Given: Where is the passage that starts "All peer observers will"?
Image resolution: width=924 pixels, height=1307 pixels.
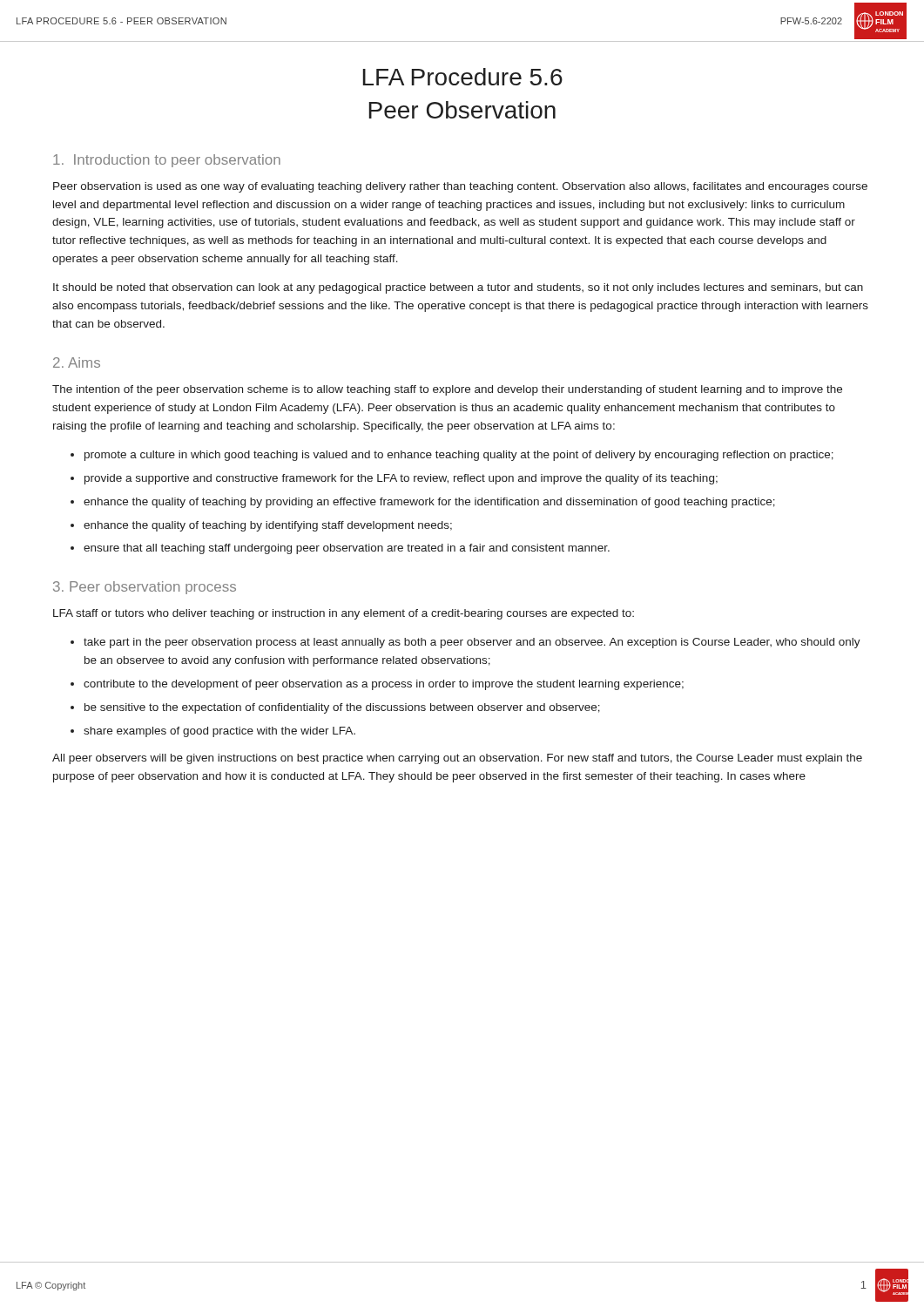Looking at the screenshot, I should tap(457, 767).
